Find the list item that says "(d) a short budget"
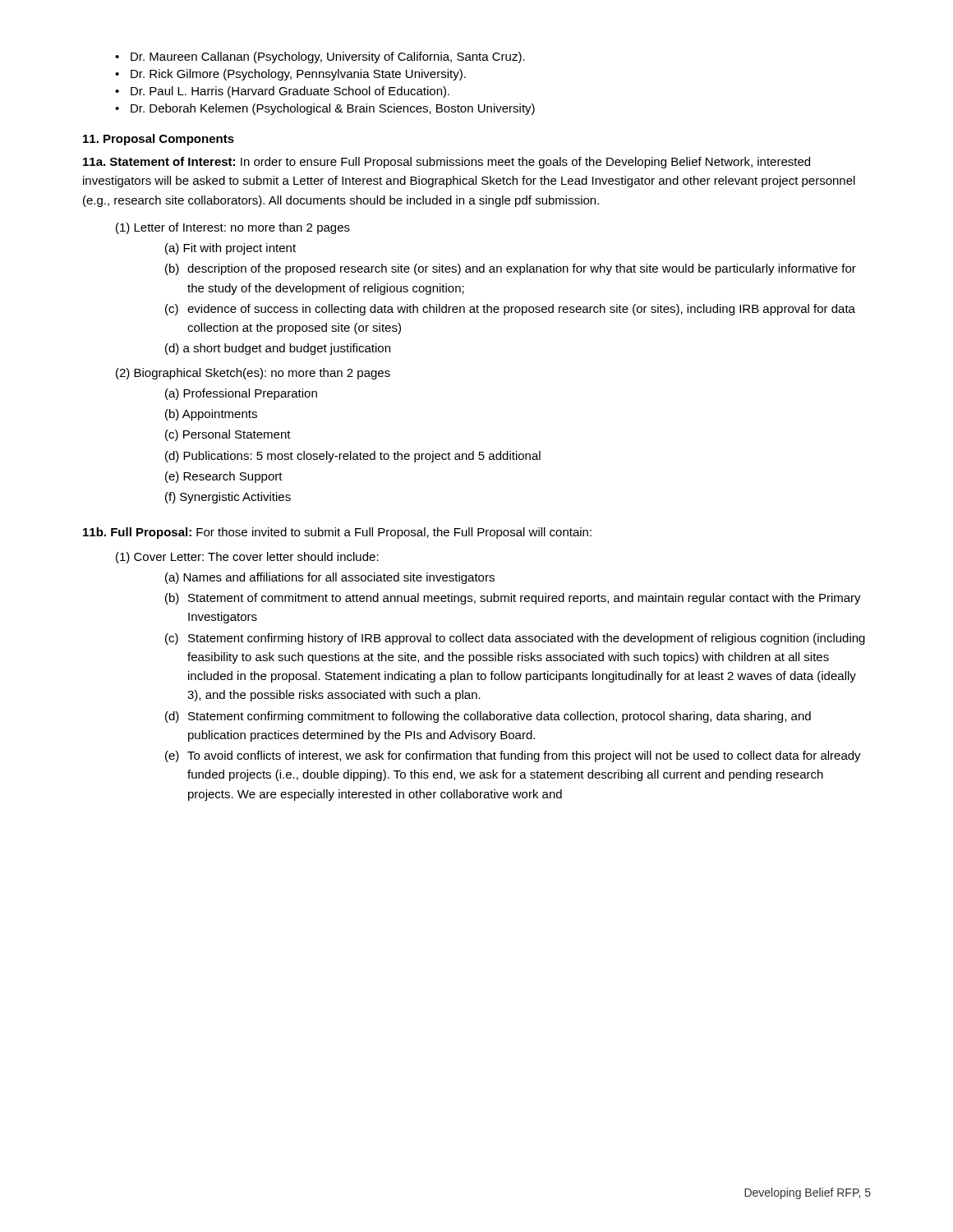953x1232 pixels. (x=278, y=348)
